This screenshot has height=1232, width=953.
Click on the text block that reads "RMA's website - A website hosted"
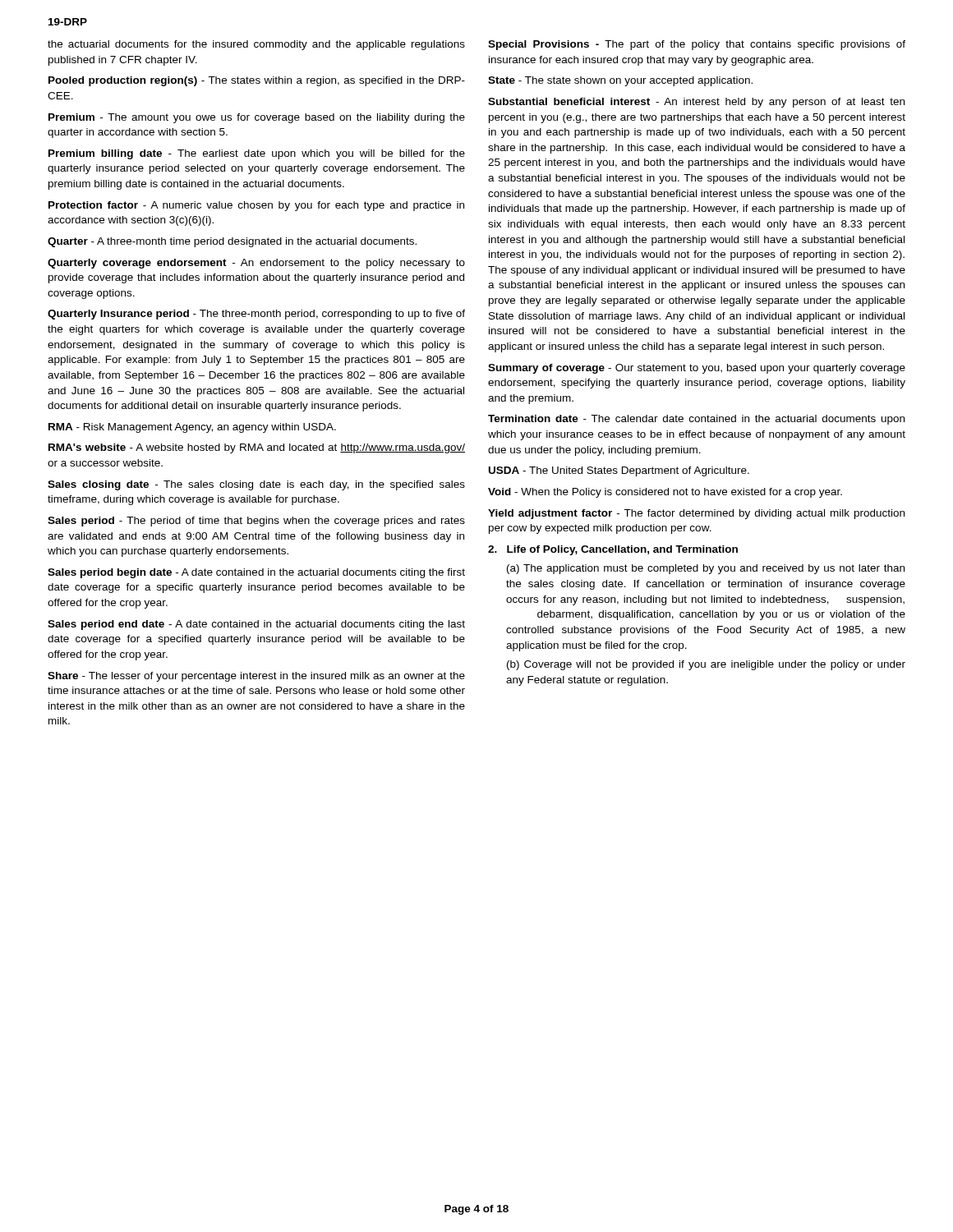coord(256,456)
